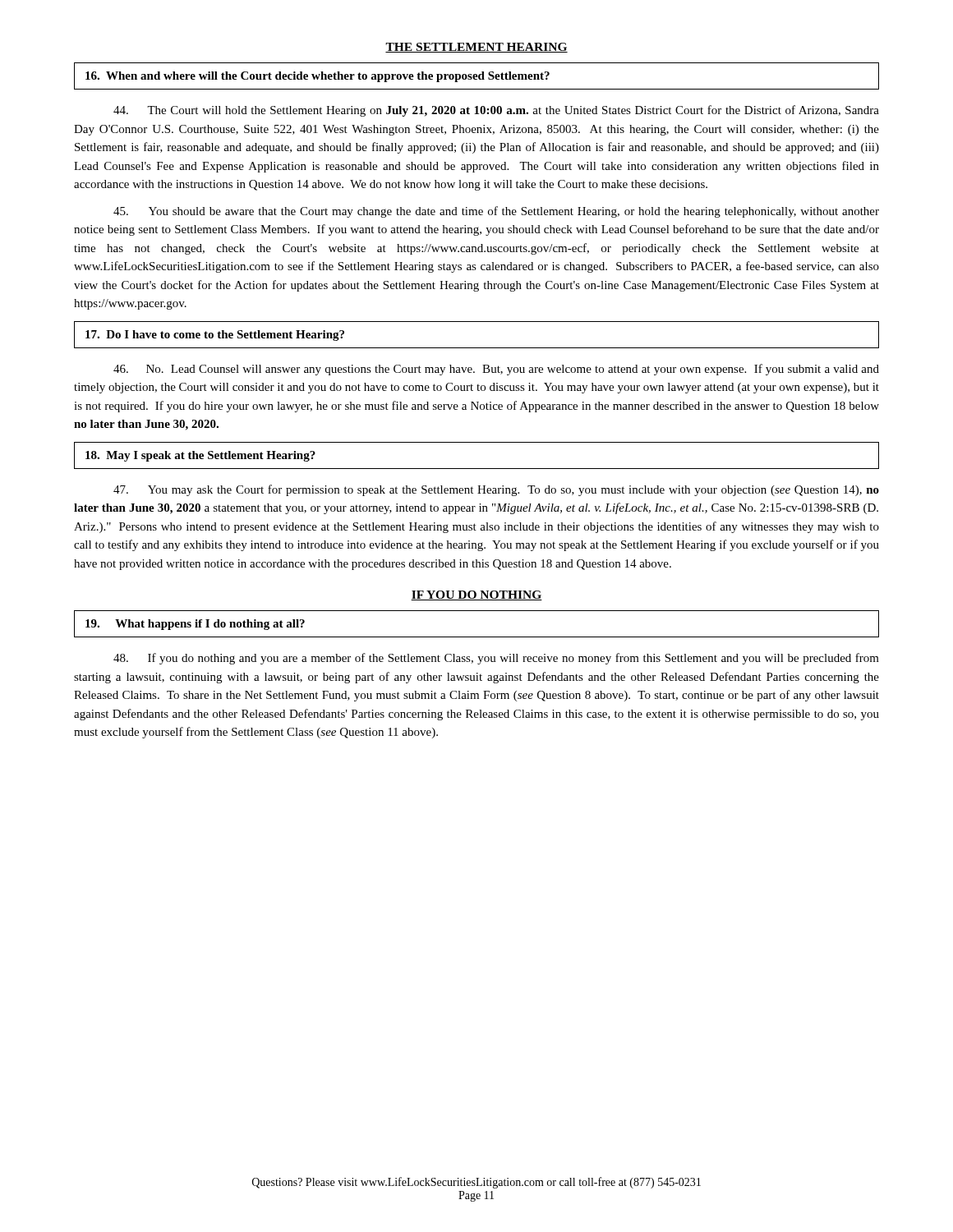
Task: Locate the text block that reads "You should be aware that the Court may"
Action: click(x=476, y=257)
